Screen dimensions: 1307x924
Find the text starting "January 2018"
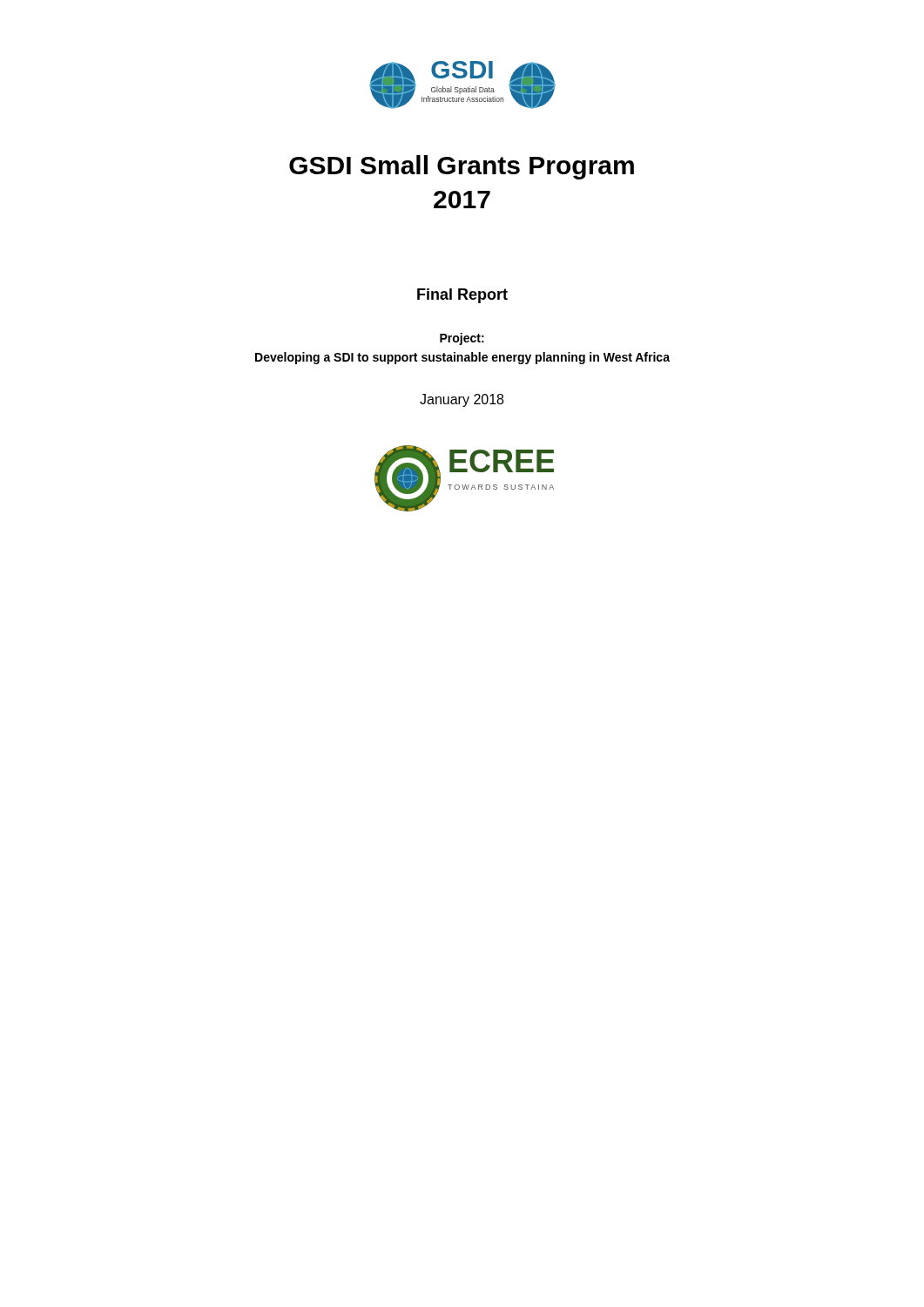(462, 400)
